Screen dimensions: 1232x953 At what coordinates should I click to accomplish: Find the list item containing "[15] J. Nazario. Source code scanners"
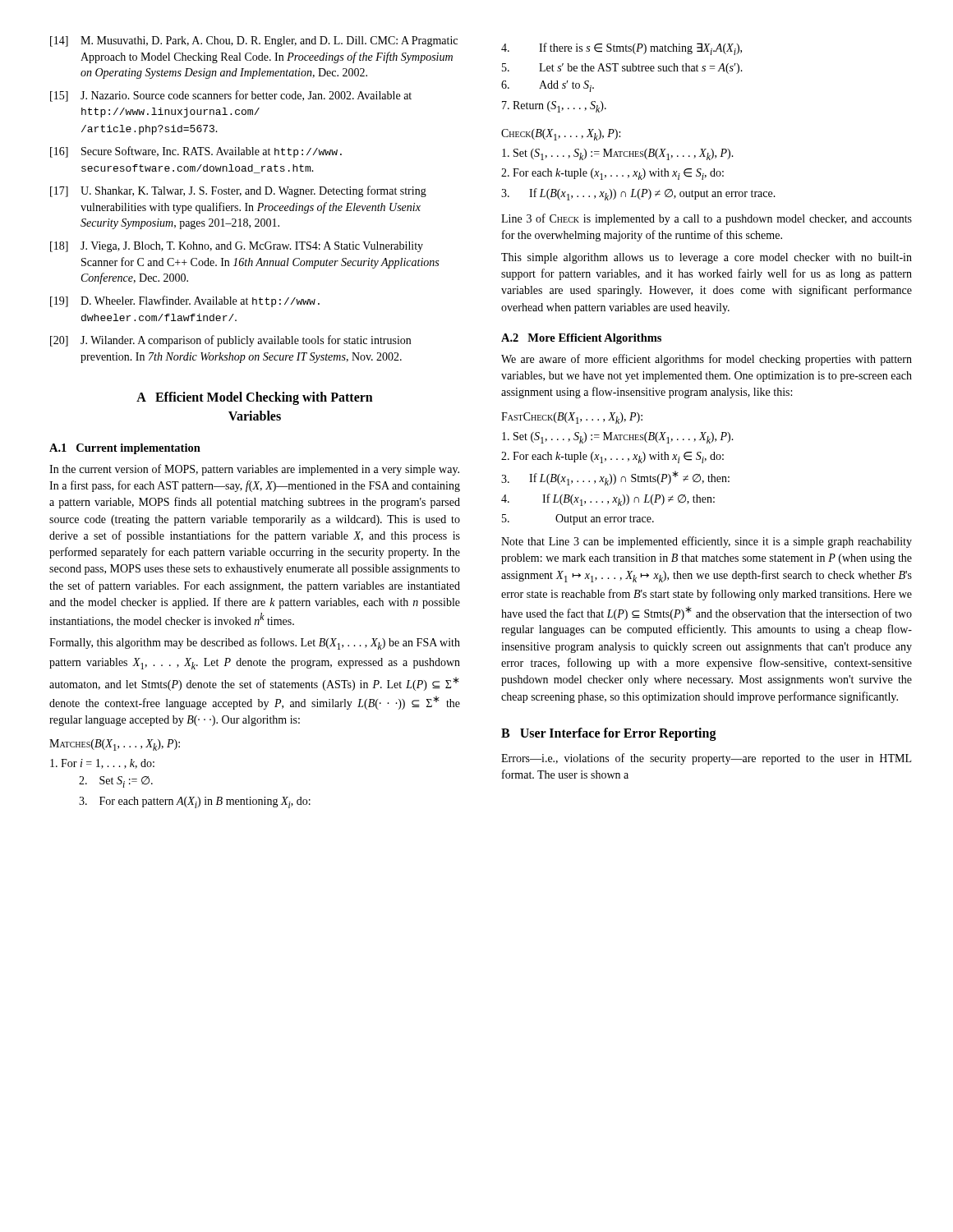pos(255,112)
